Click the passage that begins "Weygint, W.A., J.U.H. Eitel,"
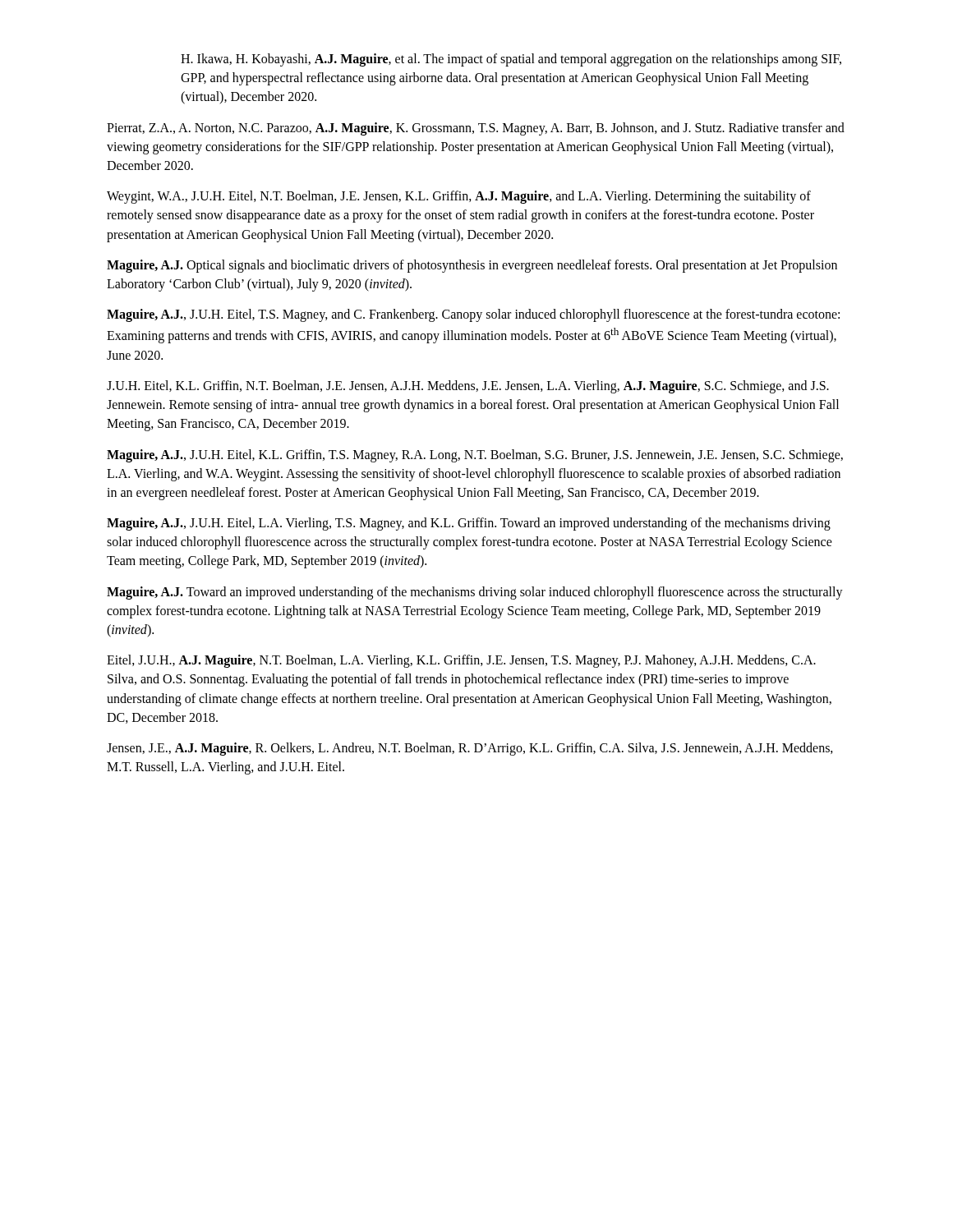953x1232 pixels. [x=476, y=215]
